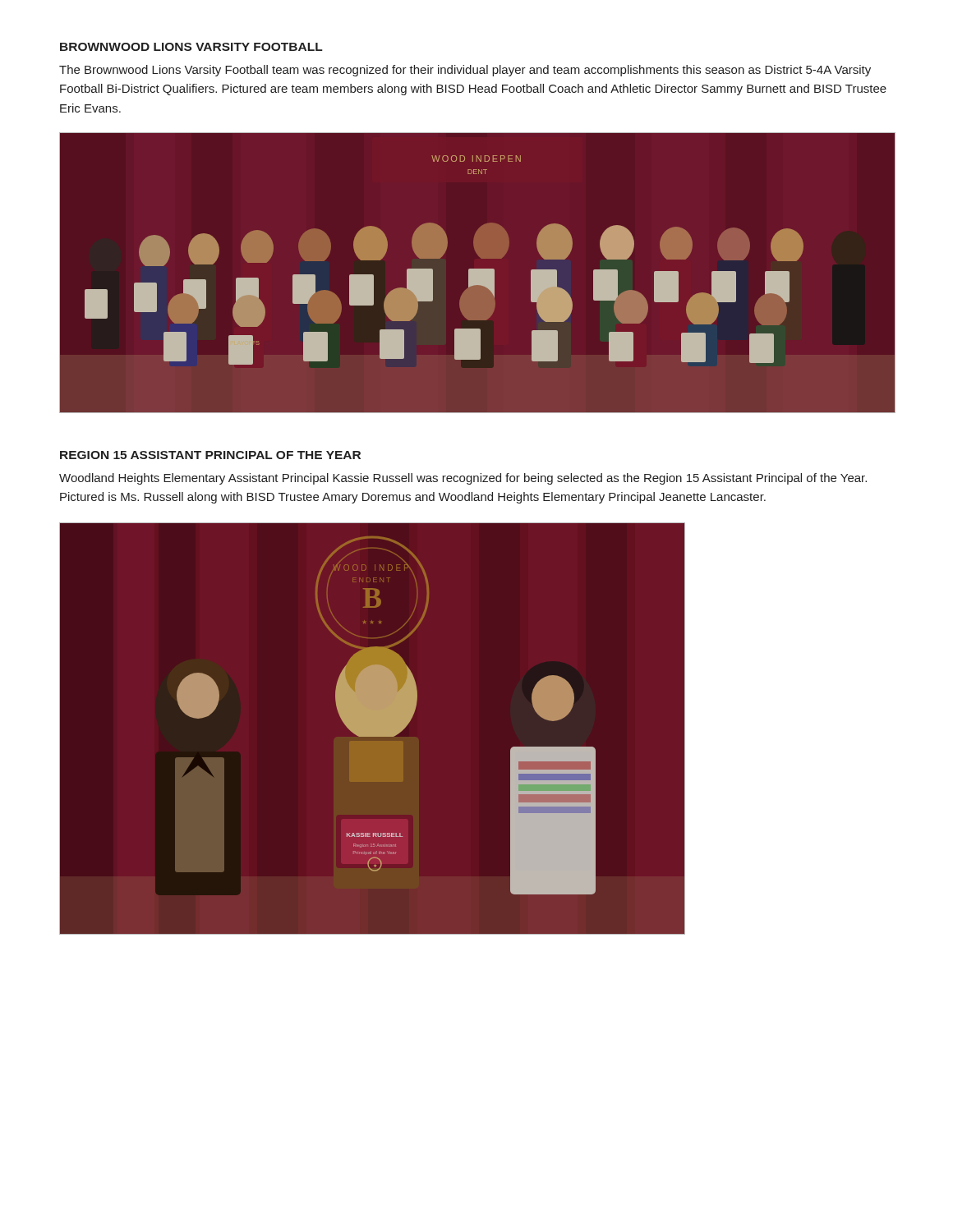Click on the text block containing "The Brownwood Lions"
953x1232 pixels.
(x=473, y=89)
